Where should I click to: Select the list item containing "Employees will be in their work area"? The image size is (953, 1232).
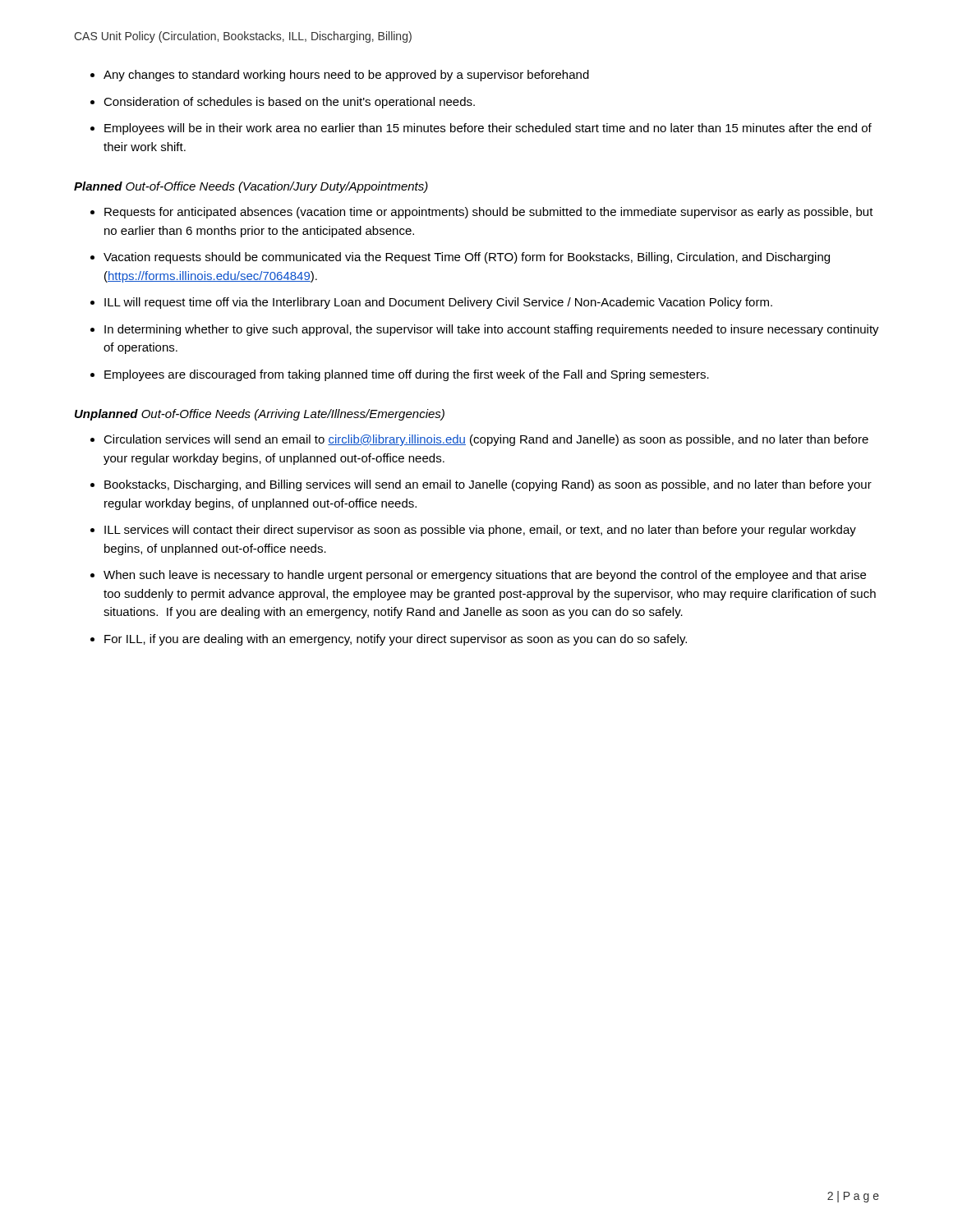[487, 137]
